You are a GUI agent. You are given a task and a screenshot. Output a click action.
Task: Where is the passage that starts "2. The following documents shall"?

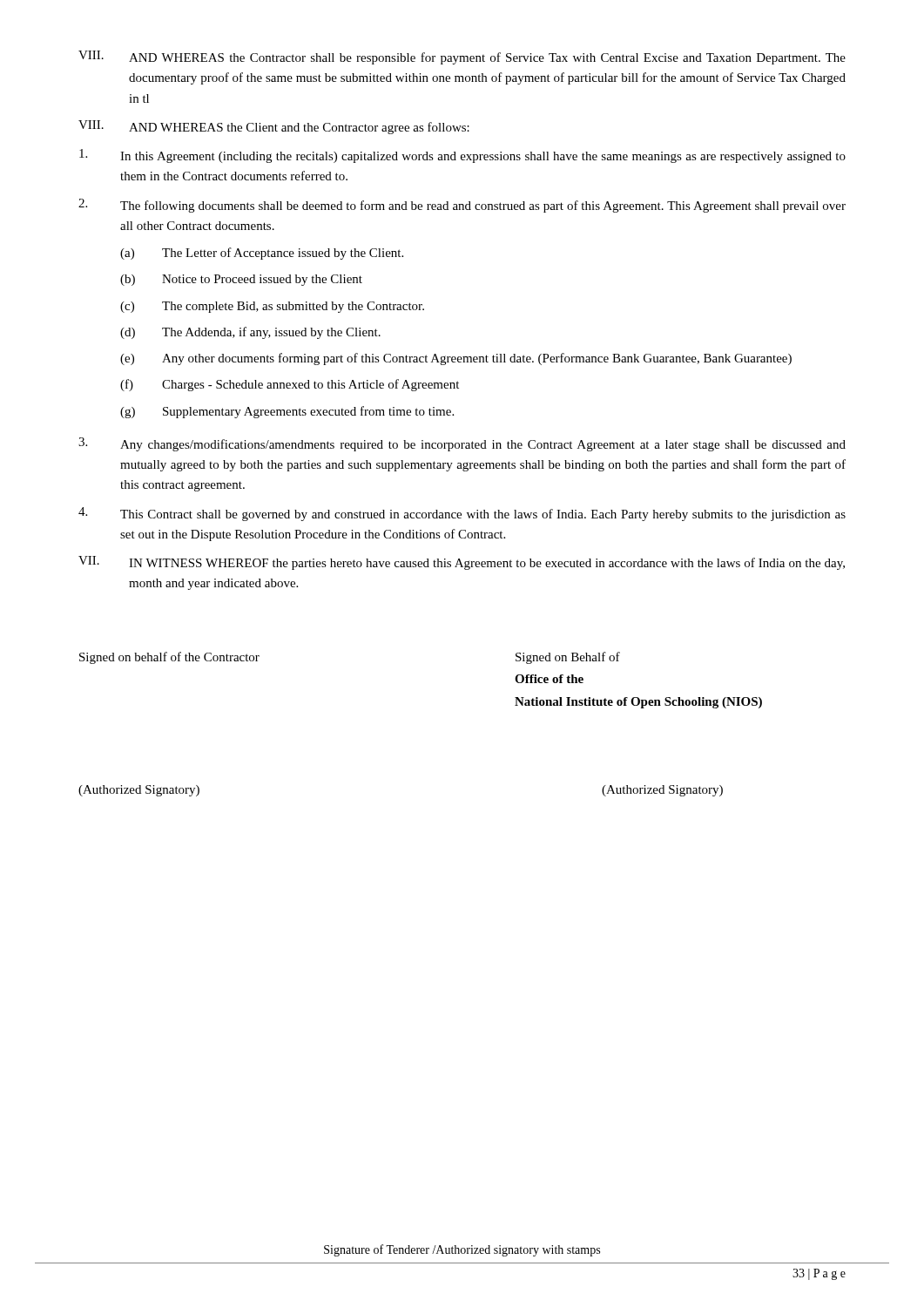(x=462, y=206)
